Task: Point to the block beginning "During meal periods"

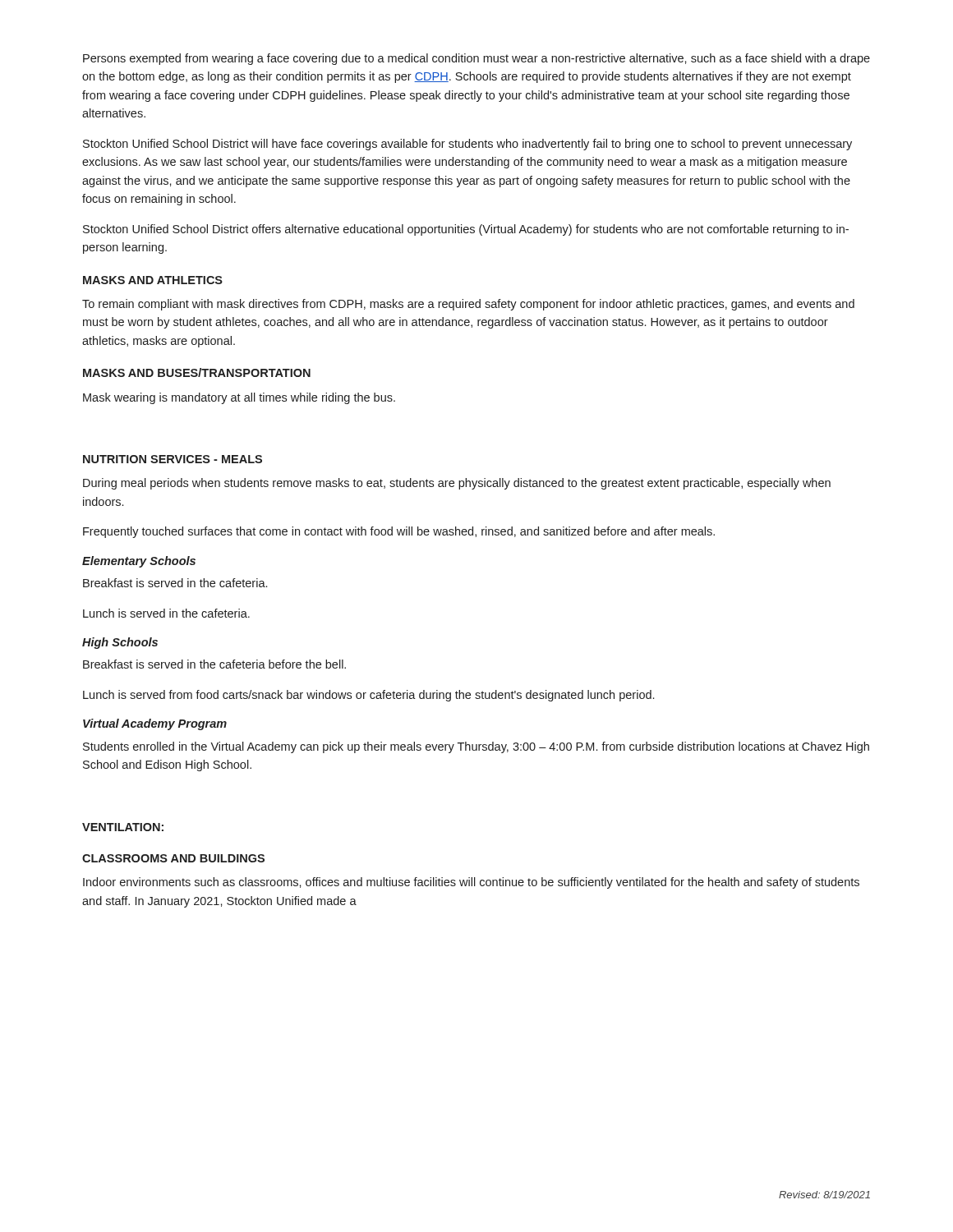Action: tap(457, 493)
